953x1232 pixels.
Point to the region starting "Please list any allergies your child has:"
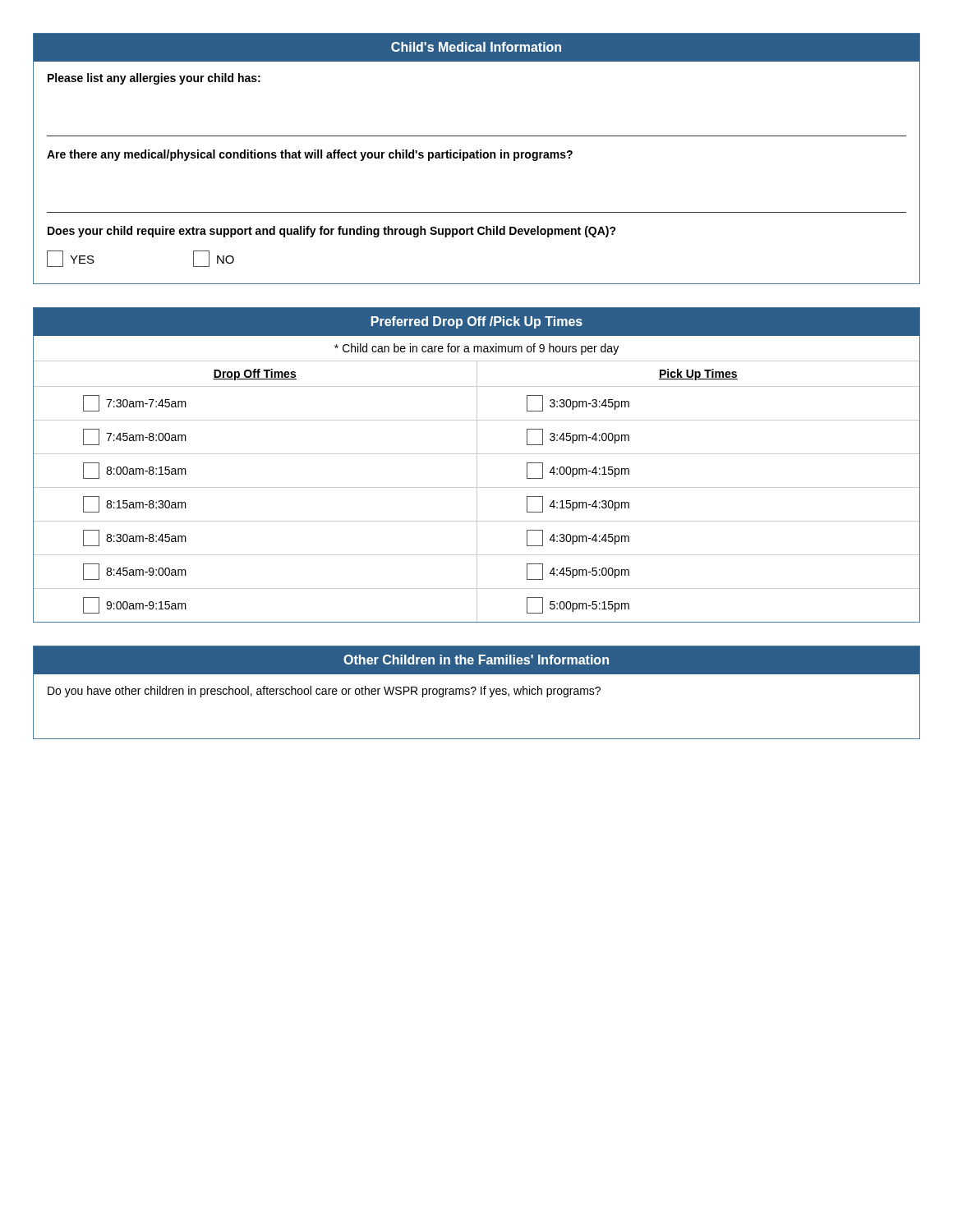pyautogui.click(x=154, y=78)
